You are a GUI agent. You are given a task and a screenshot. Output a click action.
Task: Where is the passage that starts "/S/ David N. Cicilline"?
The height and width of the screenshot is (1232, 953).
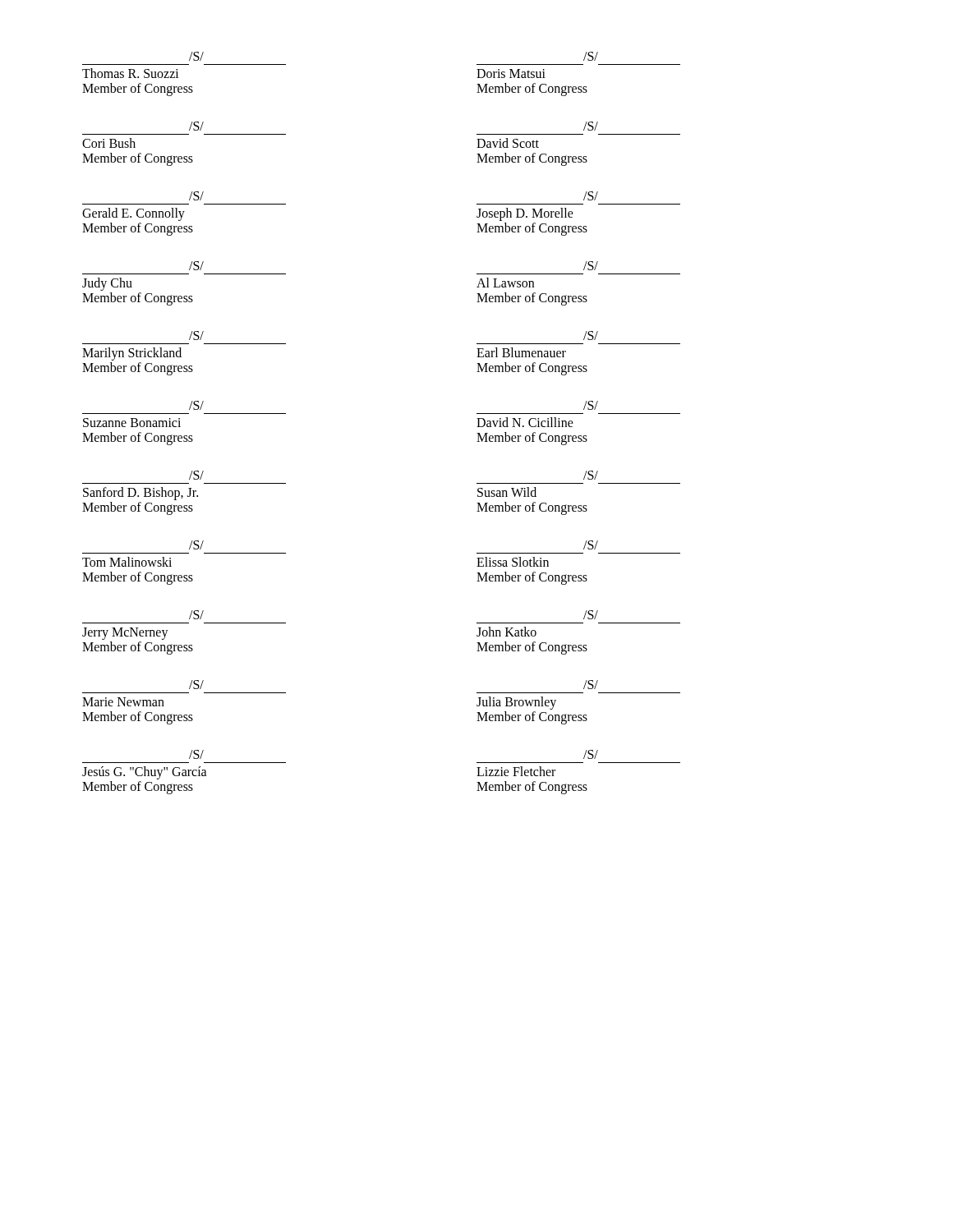click(x=674, y=422)
